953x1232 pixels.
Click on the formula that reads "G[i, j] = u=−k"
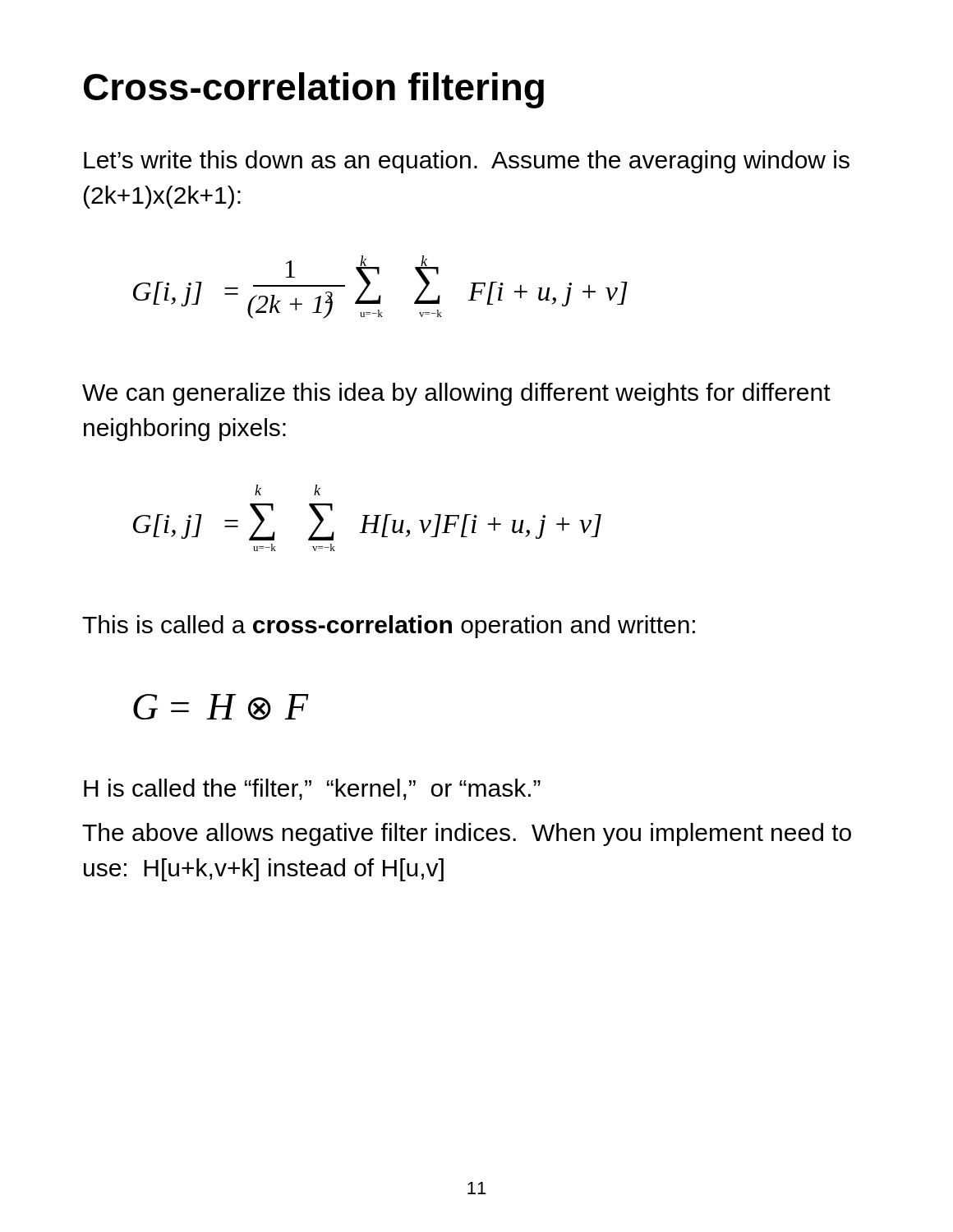[x=398, y=525]
